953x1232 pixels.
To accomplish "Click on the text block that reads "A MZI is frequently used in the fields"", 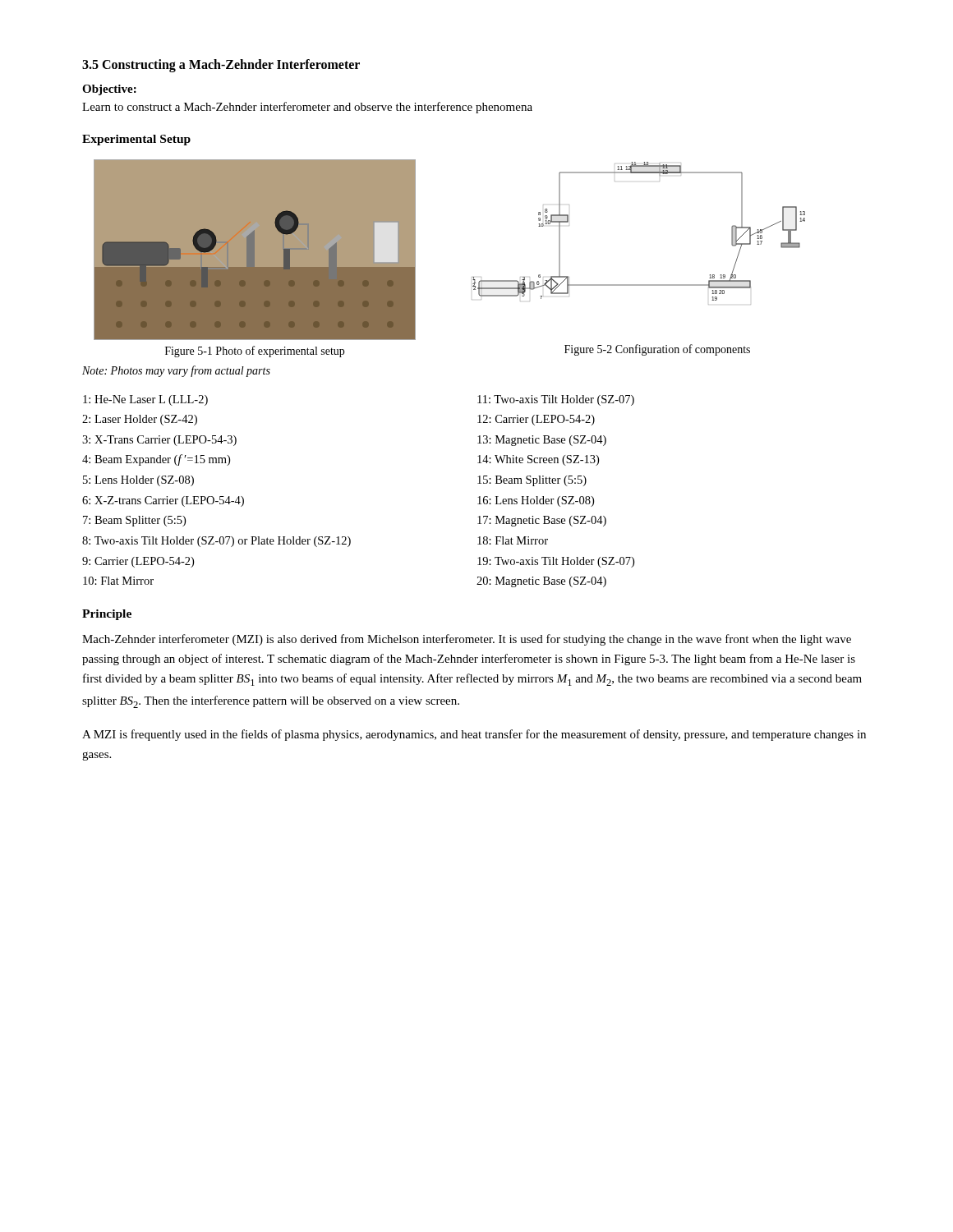I will tap(474, 744).
